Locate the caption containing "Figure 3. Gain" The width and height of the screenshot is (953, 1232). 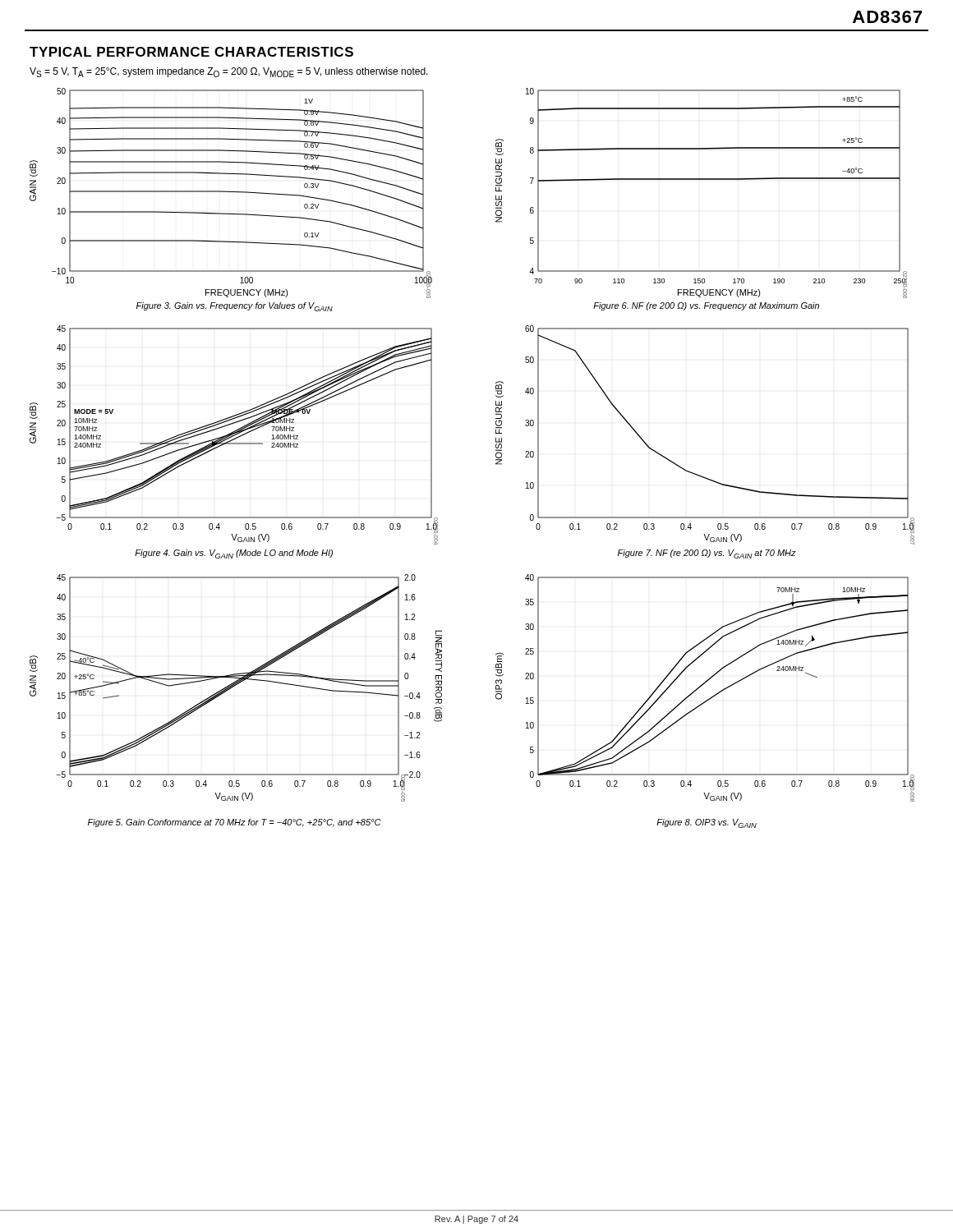point(234,307)
